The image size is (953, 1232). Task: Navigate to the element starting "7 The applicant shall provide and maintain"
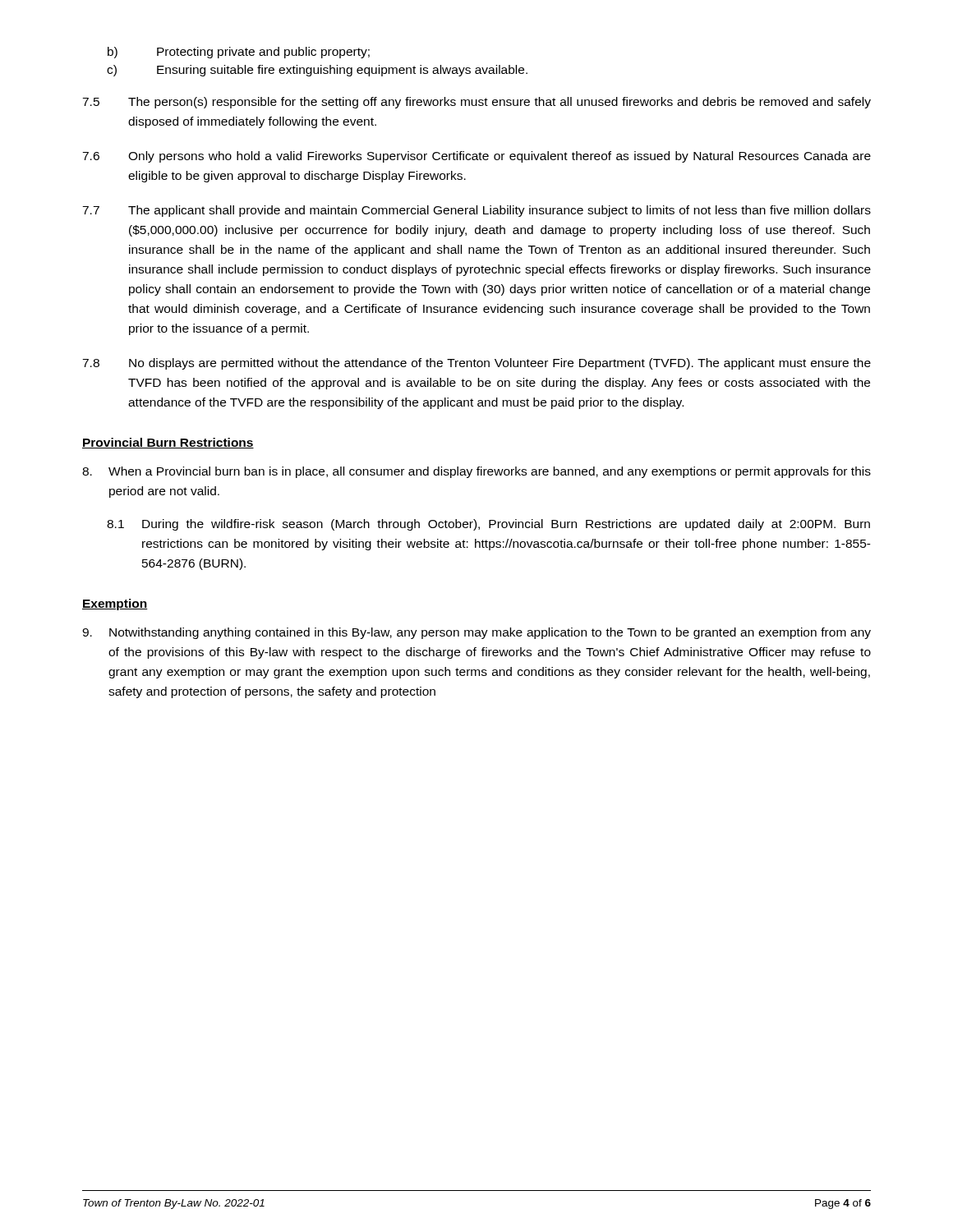click(x=476, y=270)
